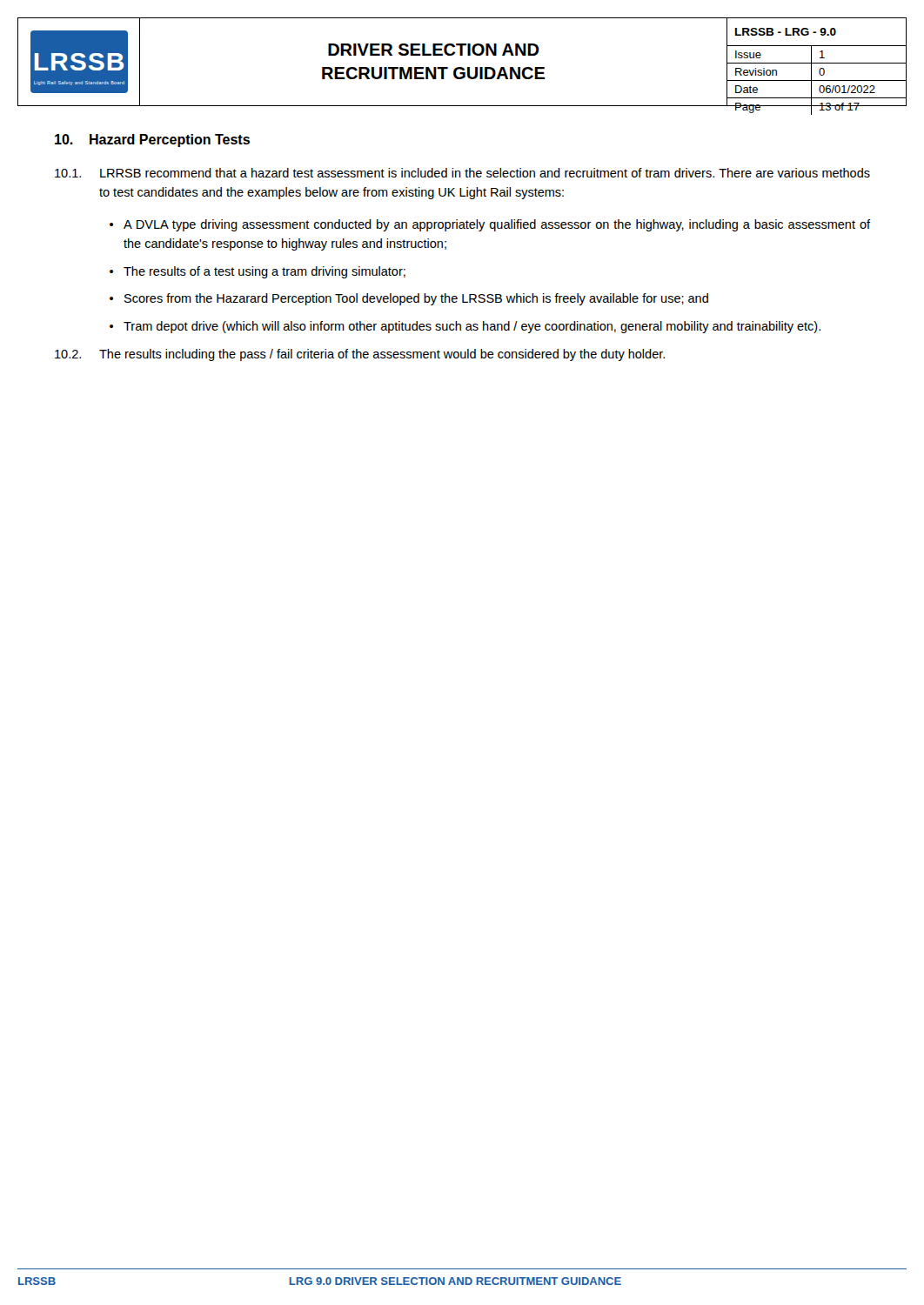The width and height of the screenshot is (924, 1305).
Task: Locate the region starting "• The results of a"
Action: 258,272
